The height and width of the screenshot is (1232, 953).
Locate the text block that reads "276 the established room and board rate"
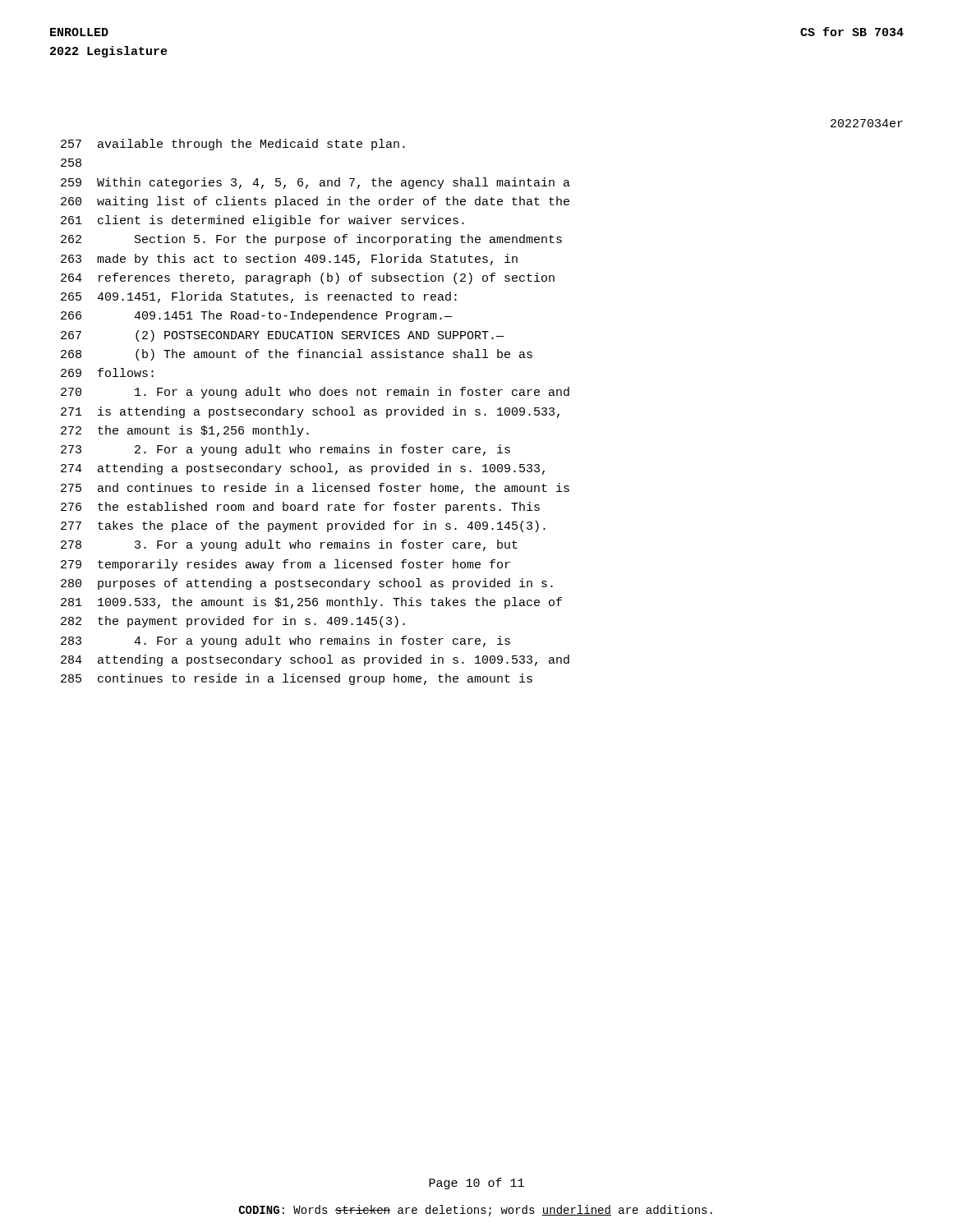(476, 508)
